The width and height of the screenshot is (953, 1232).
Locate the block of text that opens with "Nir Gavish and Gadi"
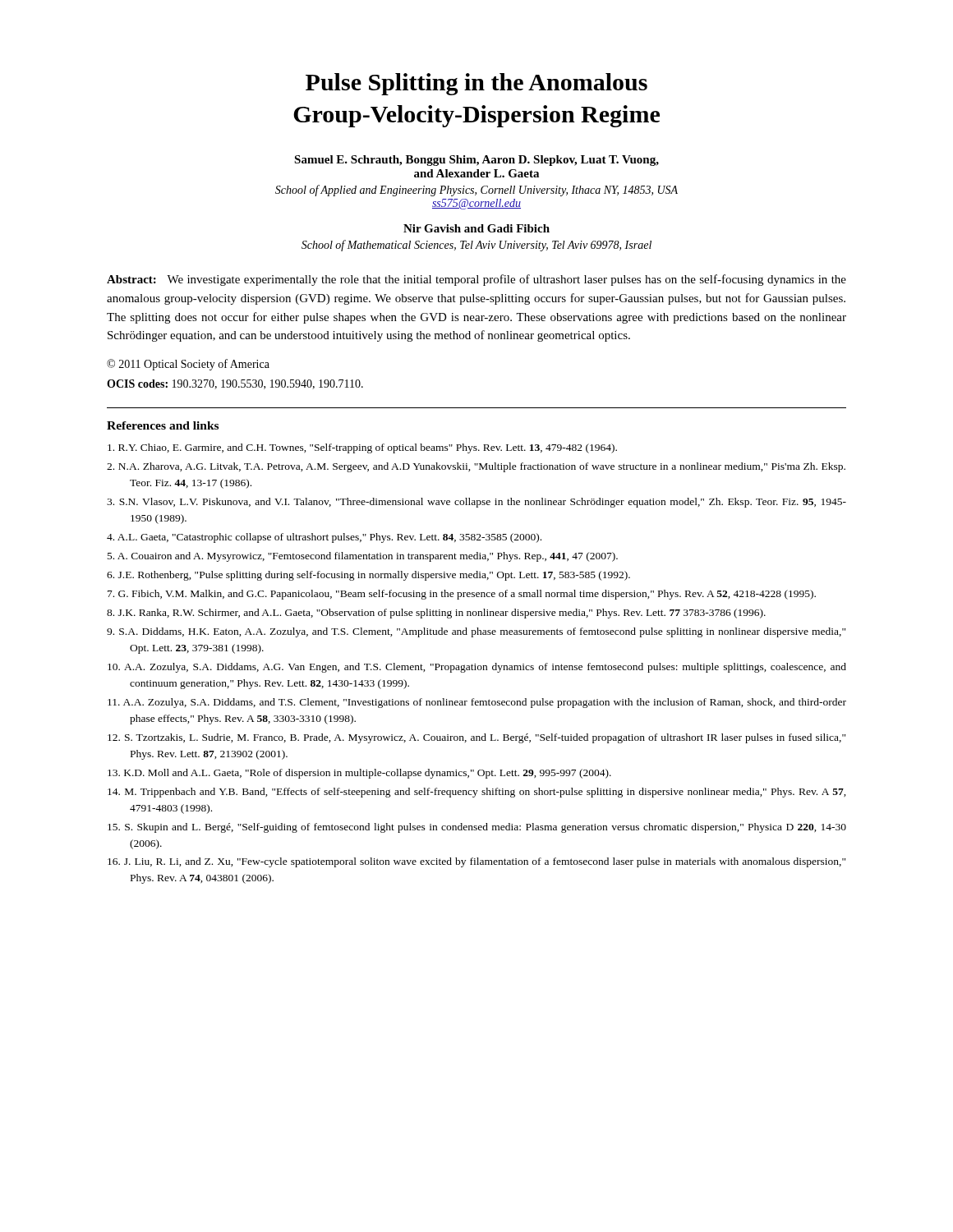[476, 228]
